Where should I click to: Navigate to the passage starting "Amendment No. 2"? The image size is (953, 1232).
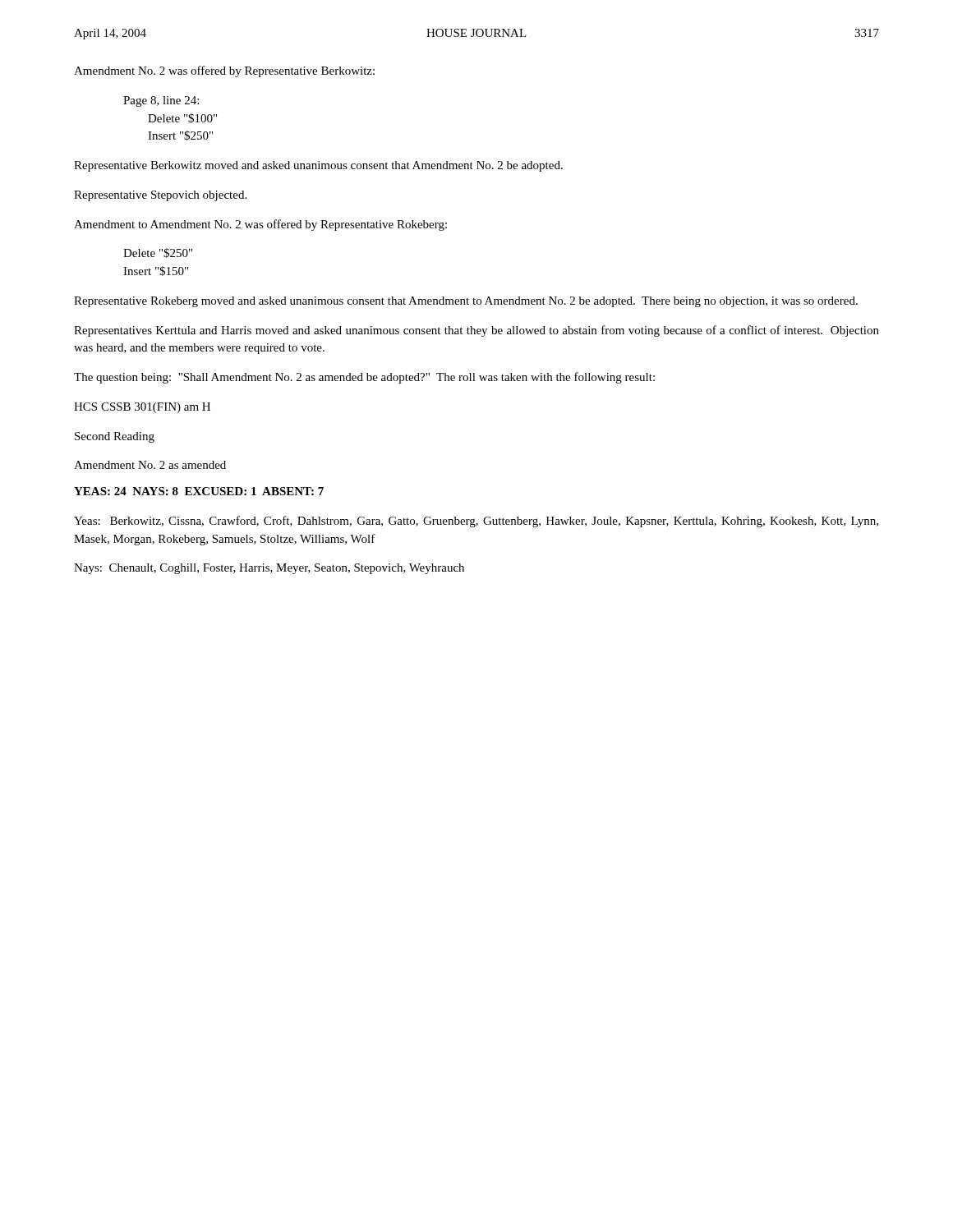[x=224, y=71]
